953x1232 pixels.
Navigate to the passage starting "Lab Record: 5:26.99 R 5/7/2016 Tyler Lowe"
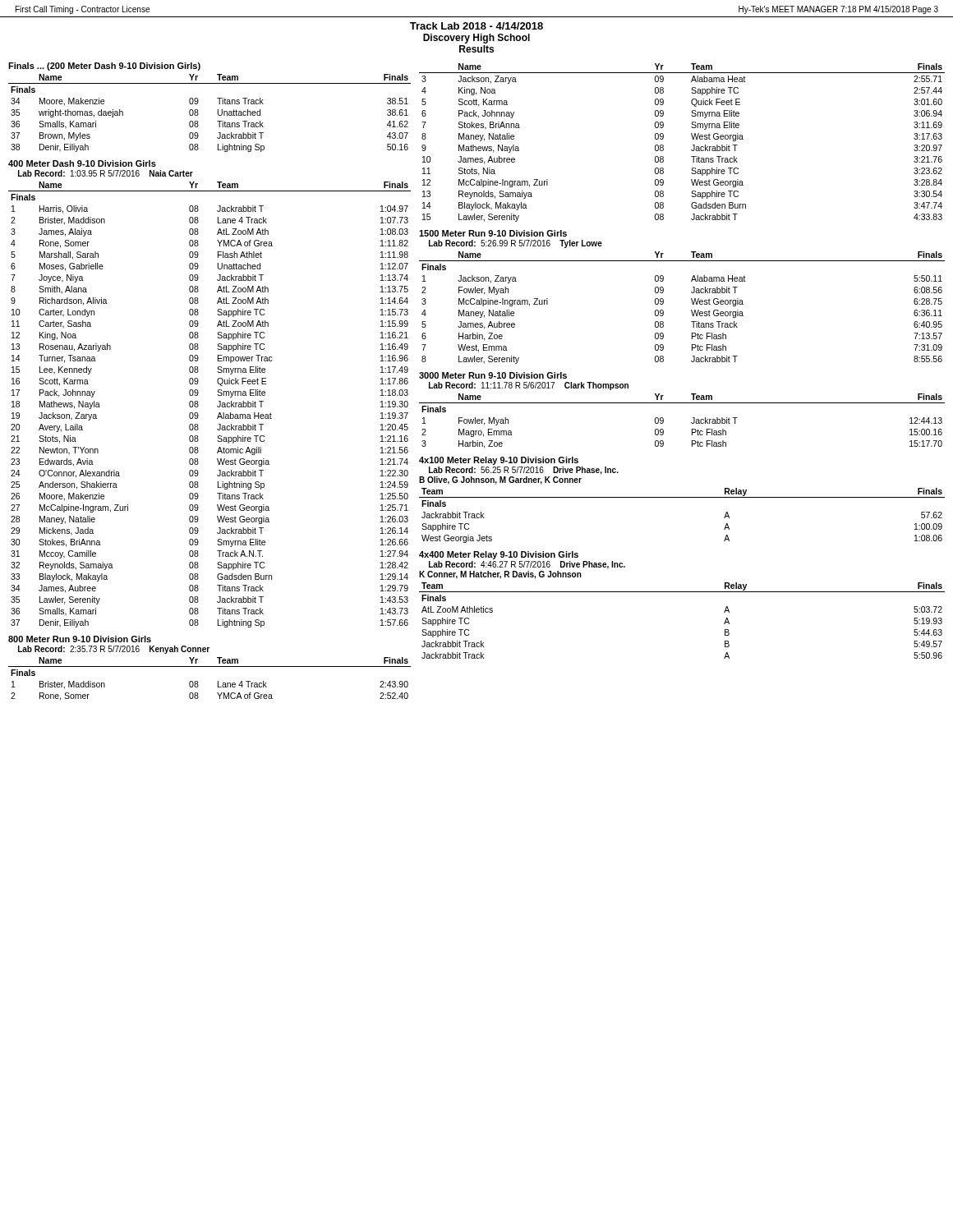click(x=511, y=244)
